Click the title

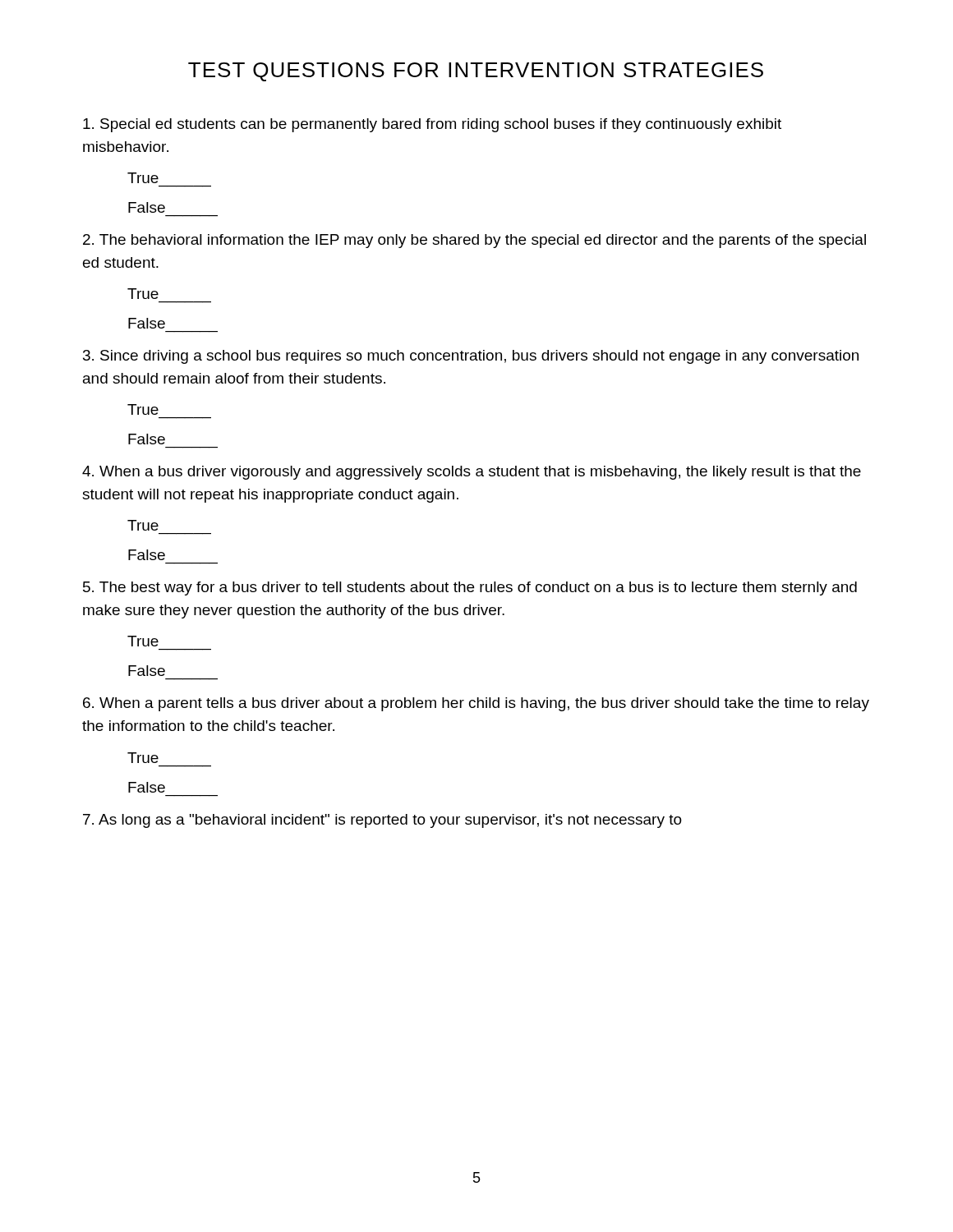[x=476, y=70]
